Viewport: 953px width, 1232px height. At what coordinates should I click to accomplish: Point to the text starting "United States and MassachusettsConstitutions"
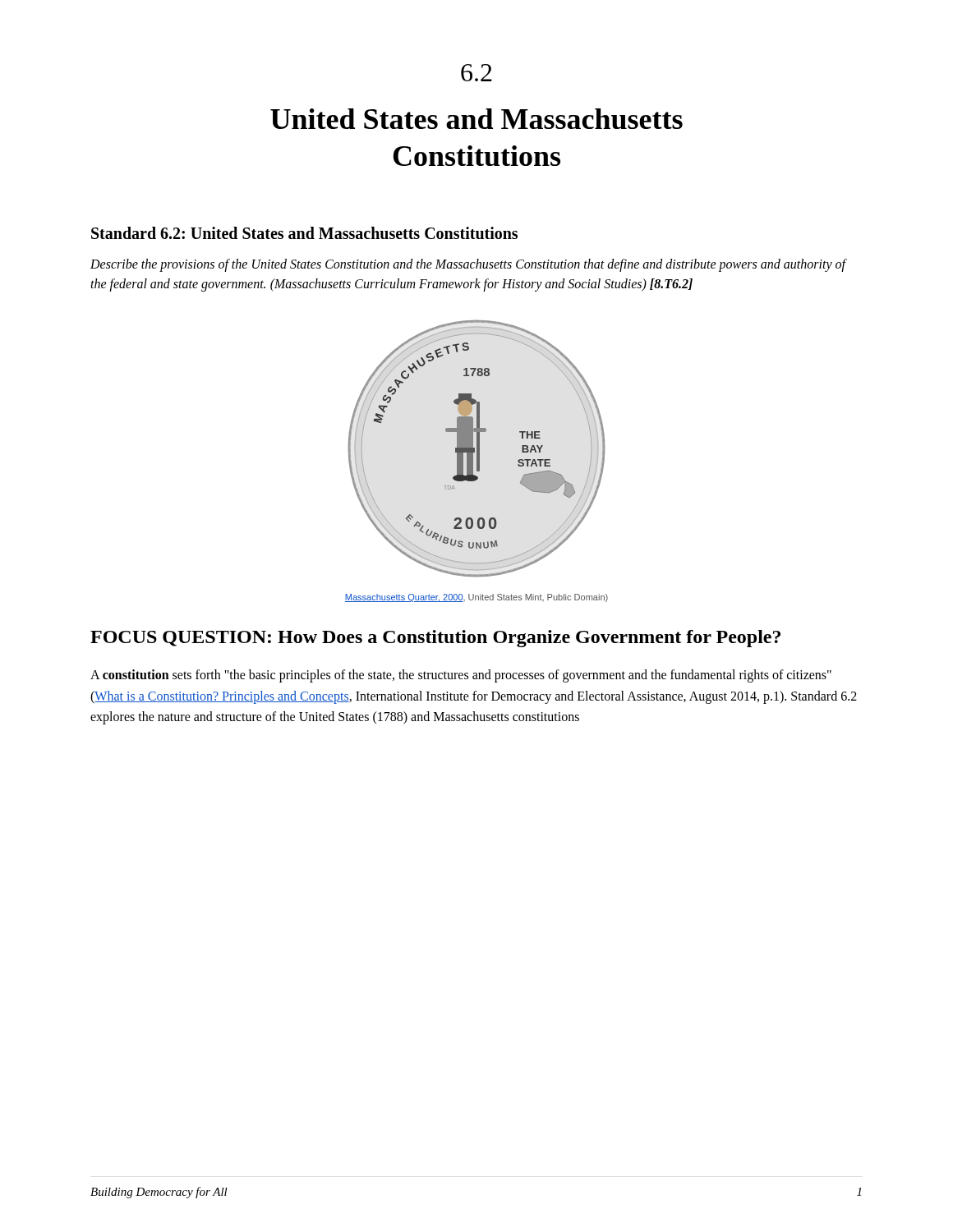point(476,138)
